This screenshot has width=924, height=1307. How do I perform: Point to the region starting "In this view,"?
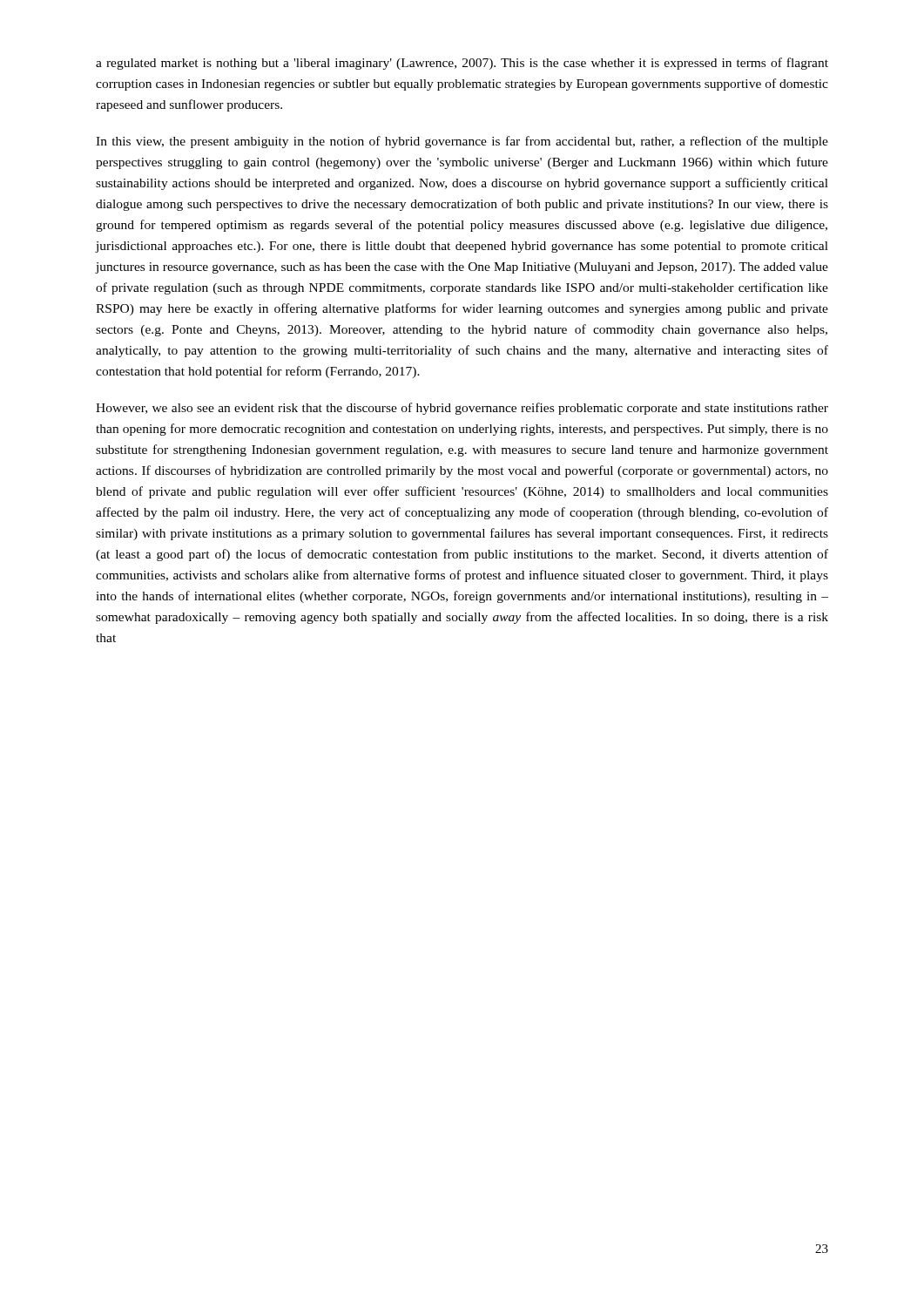462,256
